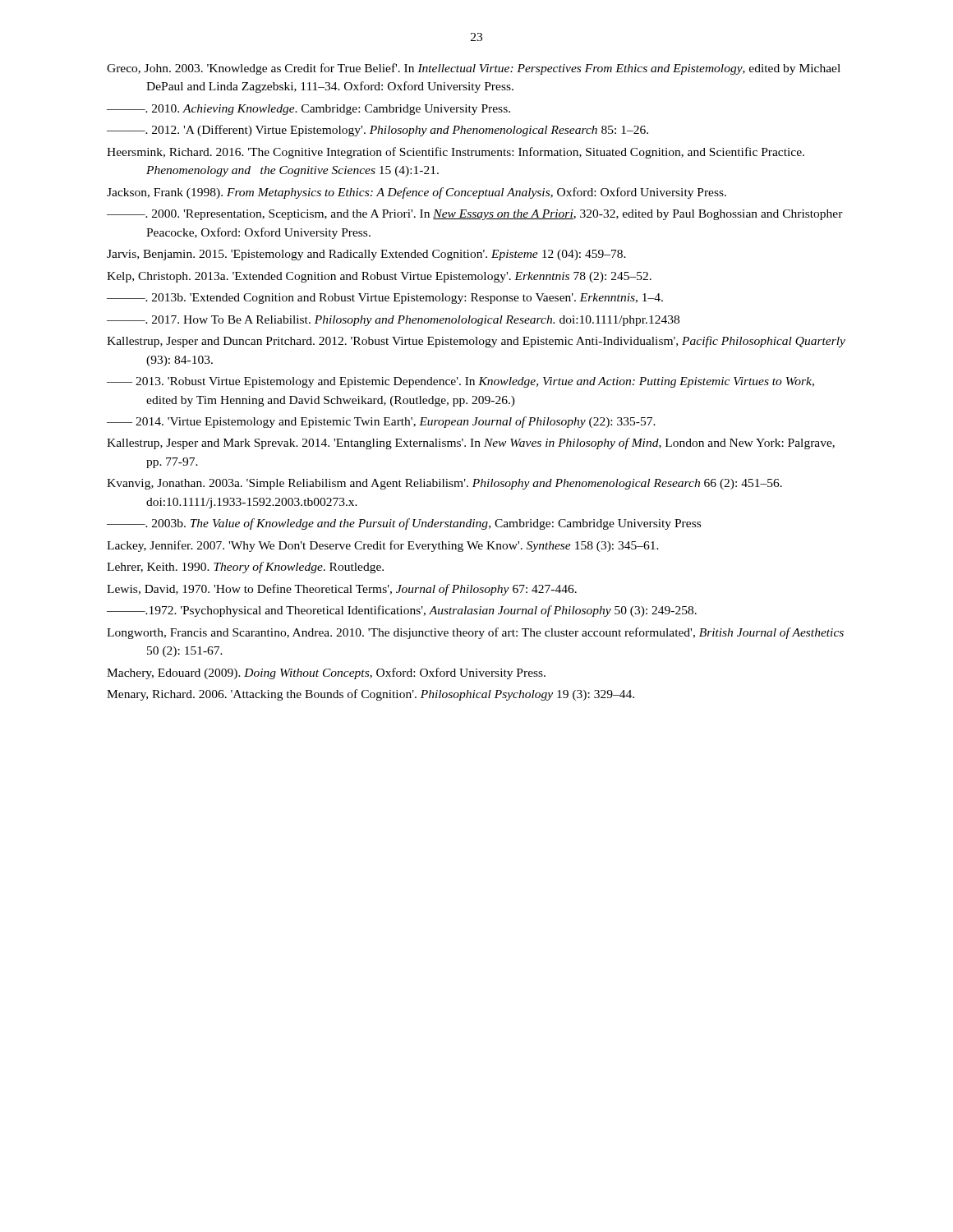
Task: Navigate to the block starting "Kallestrup, Jesper and Duncan Pritchard."
Action: (476, 350)
